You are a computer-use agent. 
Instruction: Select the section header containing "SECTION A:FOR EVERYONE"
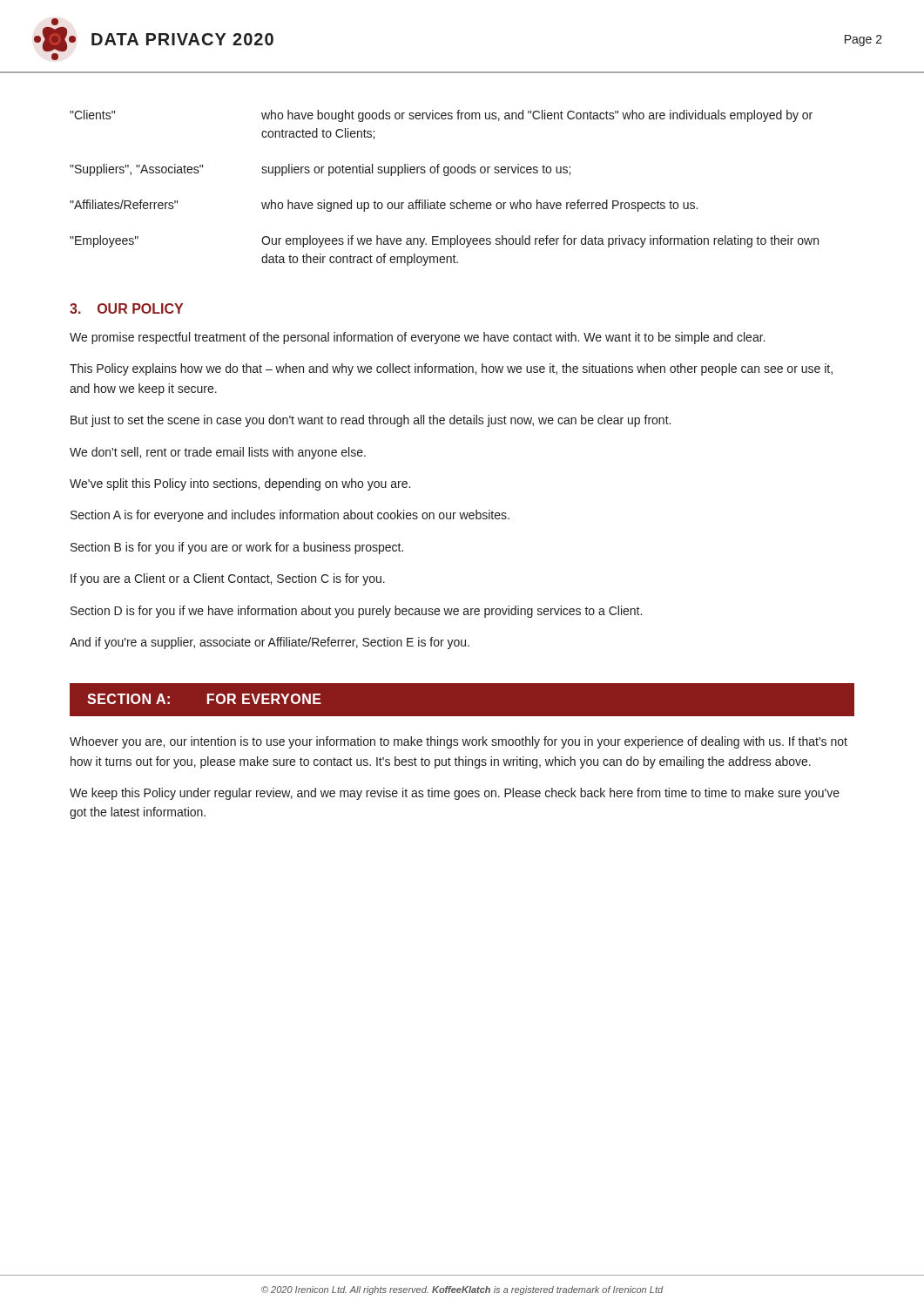click(204, 700)
